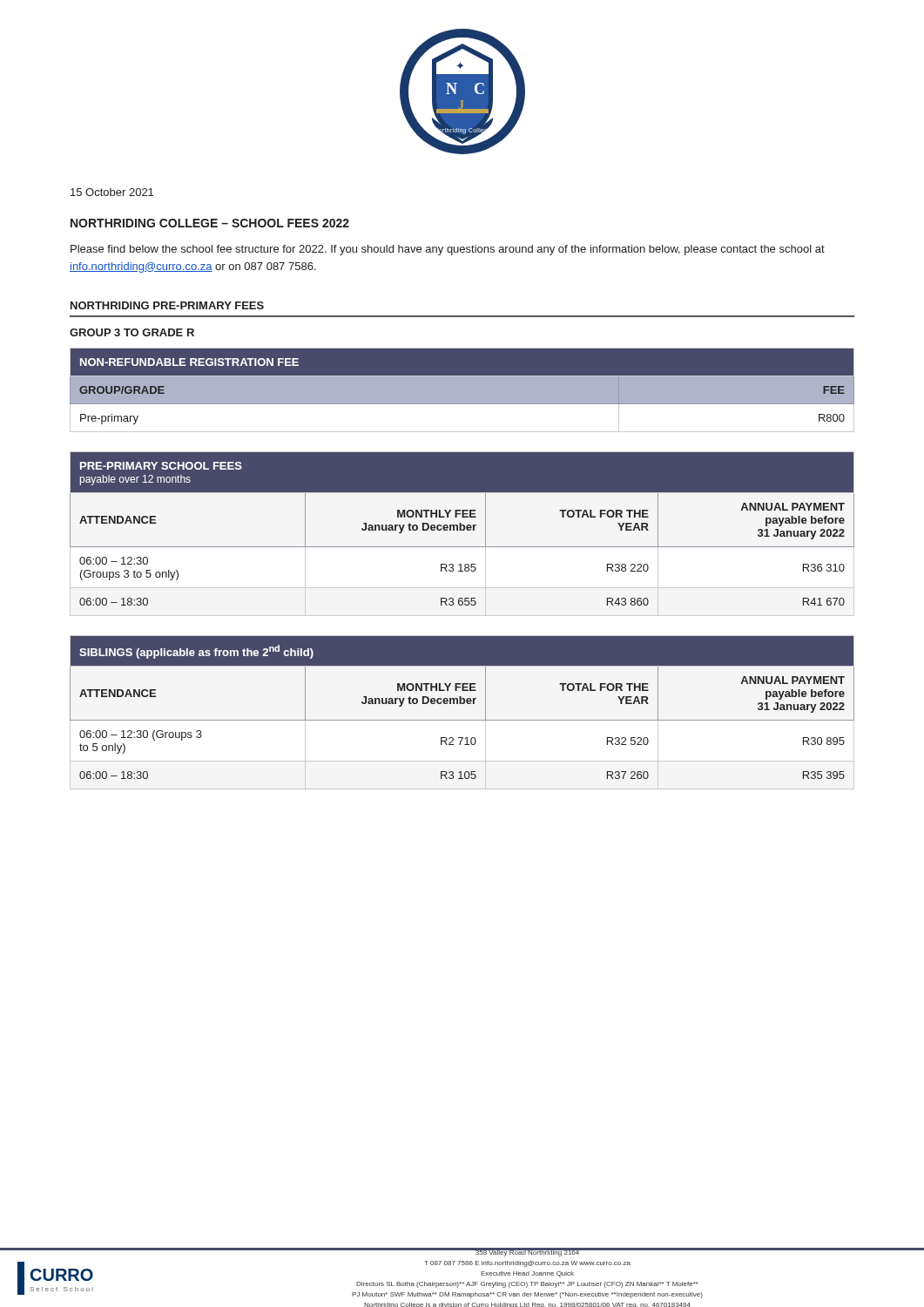Find the passage starting "Please find below the"
This screenshot has height=1307, width=924.
tap(447, 257)
